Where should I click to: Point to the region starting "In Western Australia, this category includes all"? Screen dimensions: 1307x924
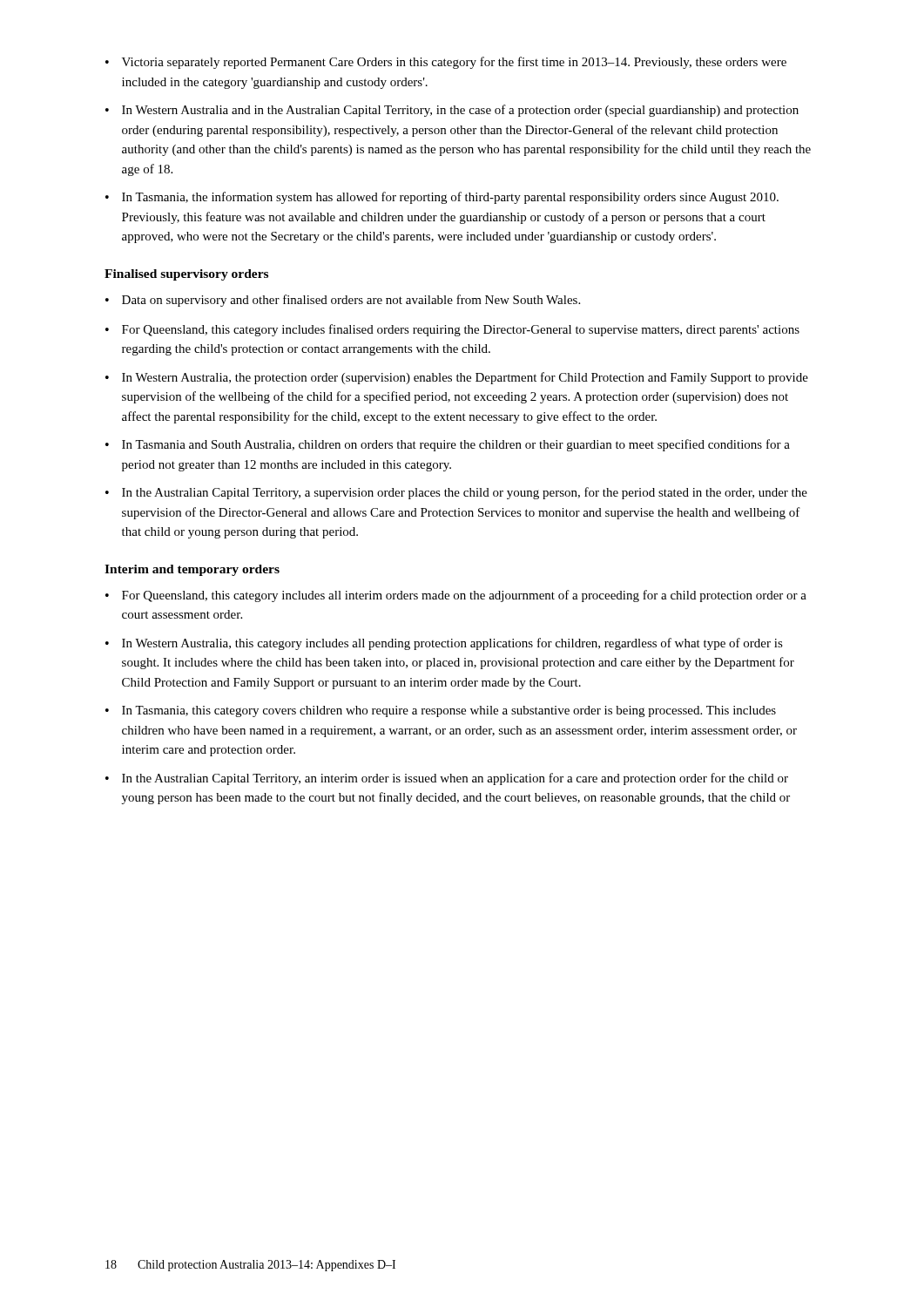pyautogui.click(x=471, y=662)
